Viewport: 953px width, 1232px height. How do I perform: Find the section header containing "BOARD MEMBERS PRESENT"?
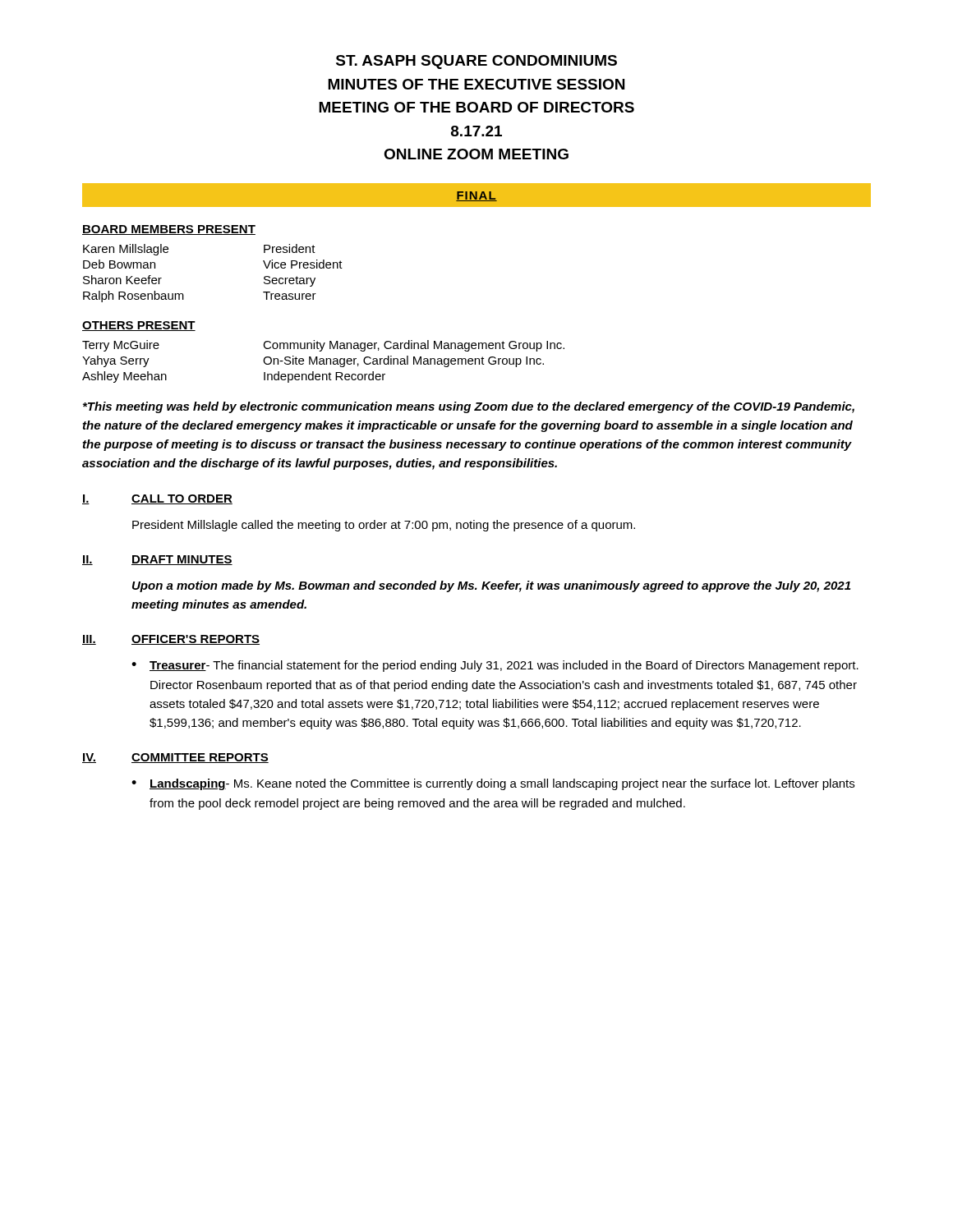click(169, 228)
